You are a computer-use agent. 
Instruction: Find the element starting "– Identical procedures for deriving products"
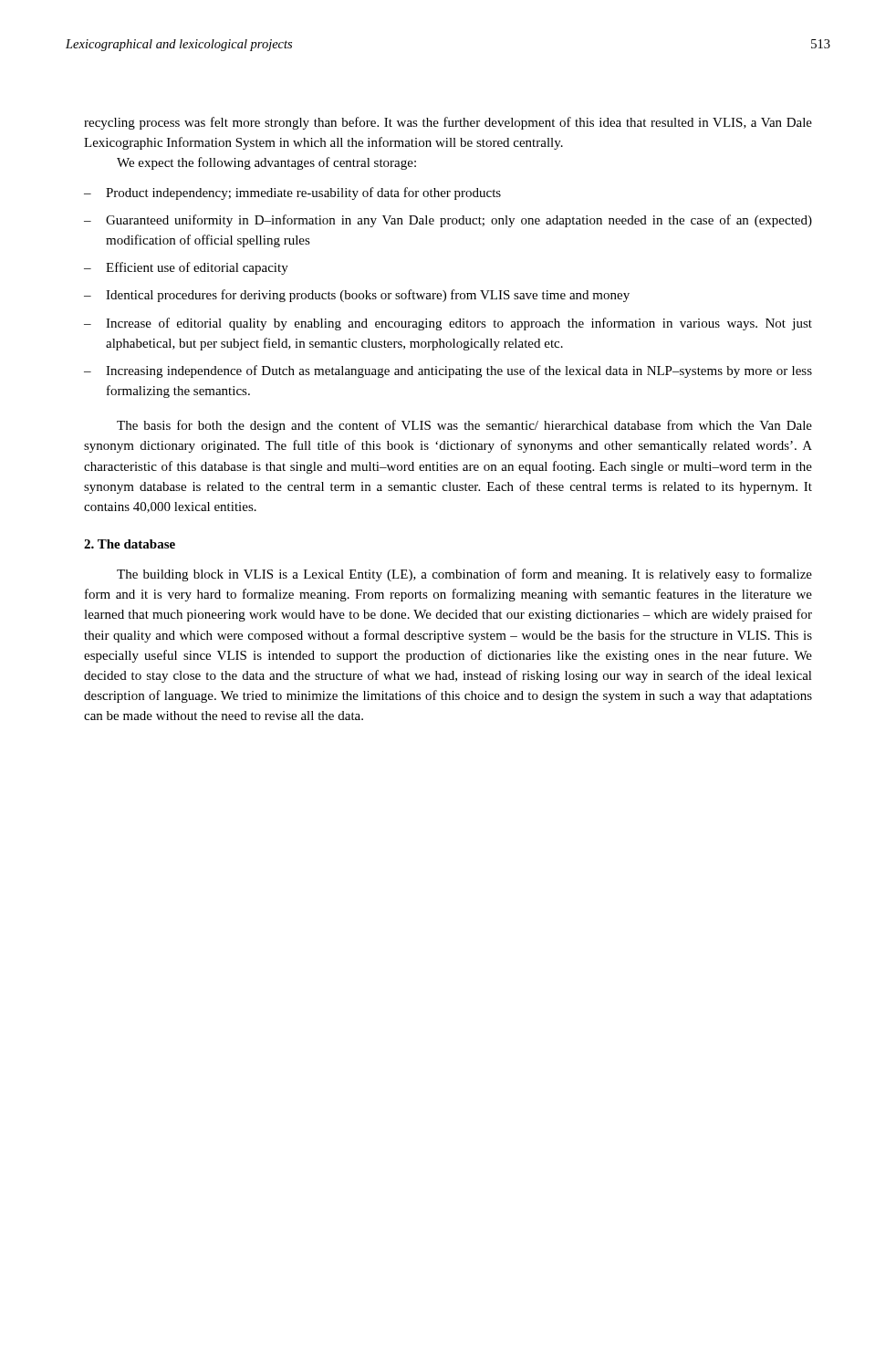pyautogui.click(x=448, y=295)
